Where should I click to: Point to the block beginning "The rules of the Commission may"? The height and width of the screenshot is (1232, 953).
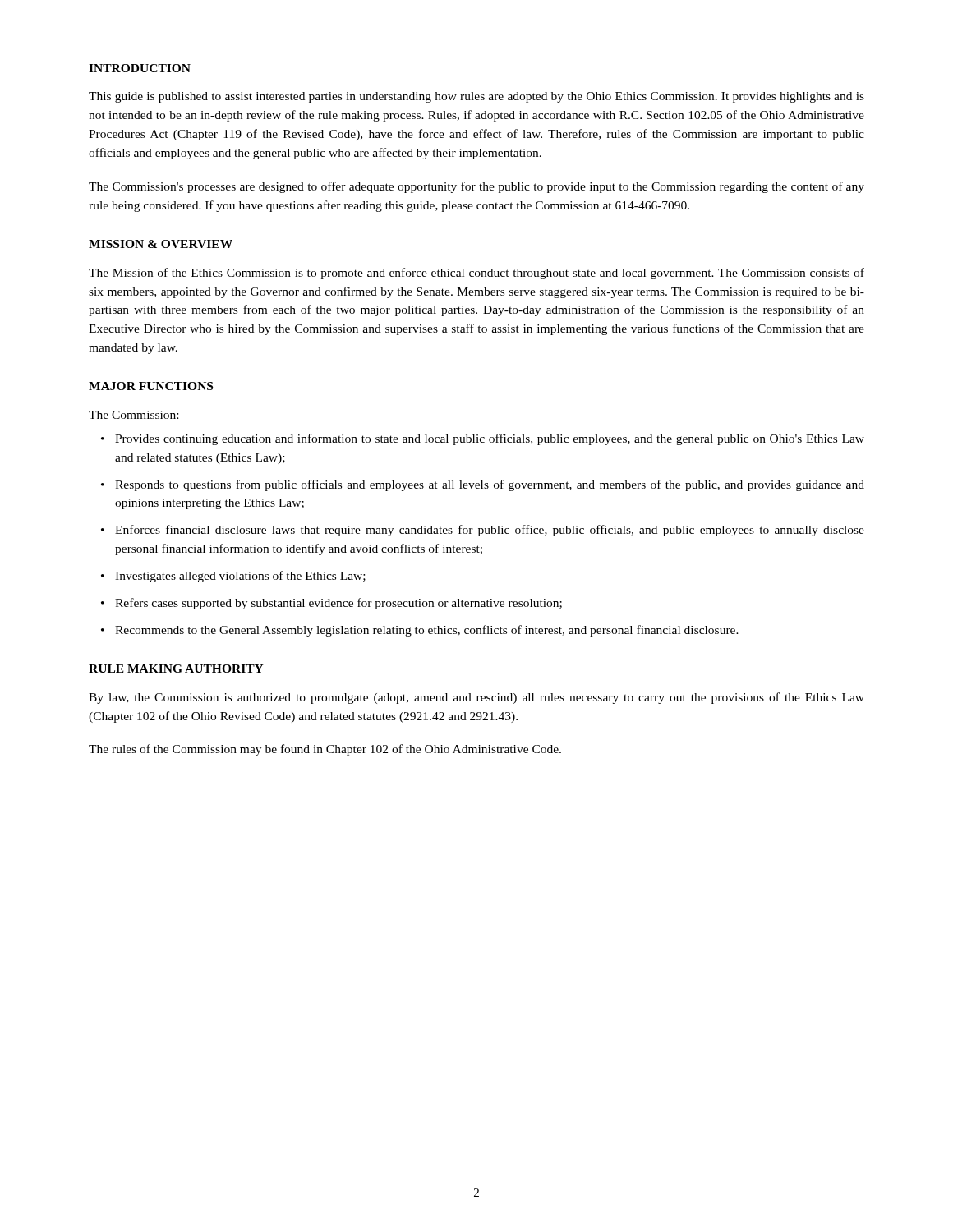click(x=325, y=749)
